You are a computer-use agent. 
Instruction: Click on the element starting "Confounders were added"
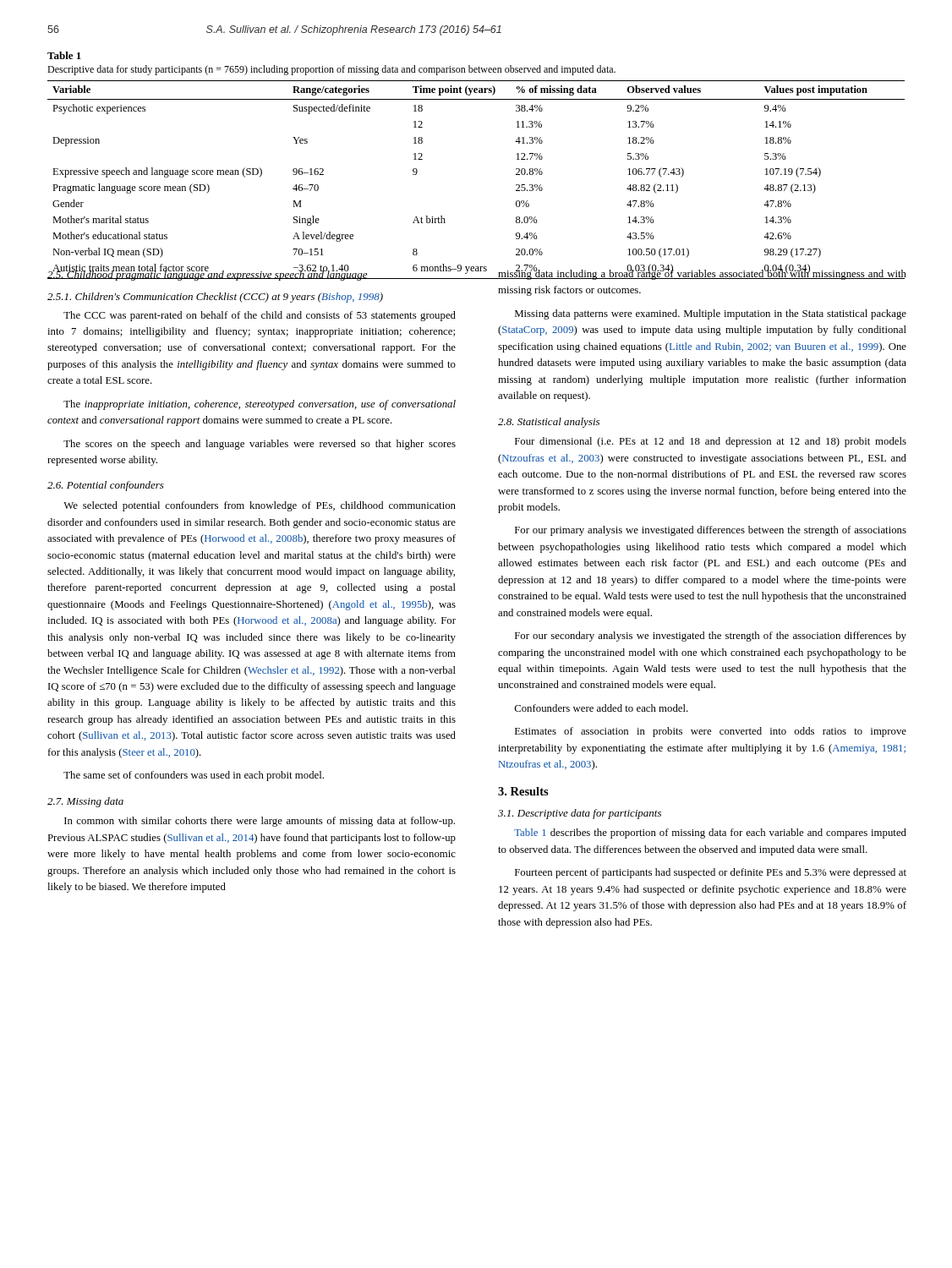[601, 708]
